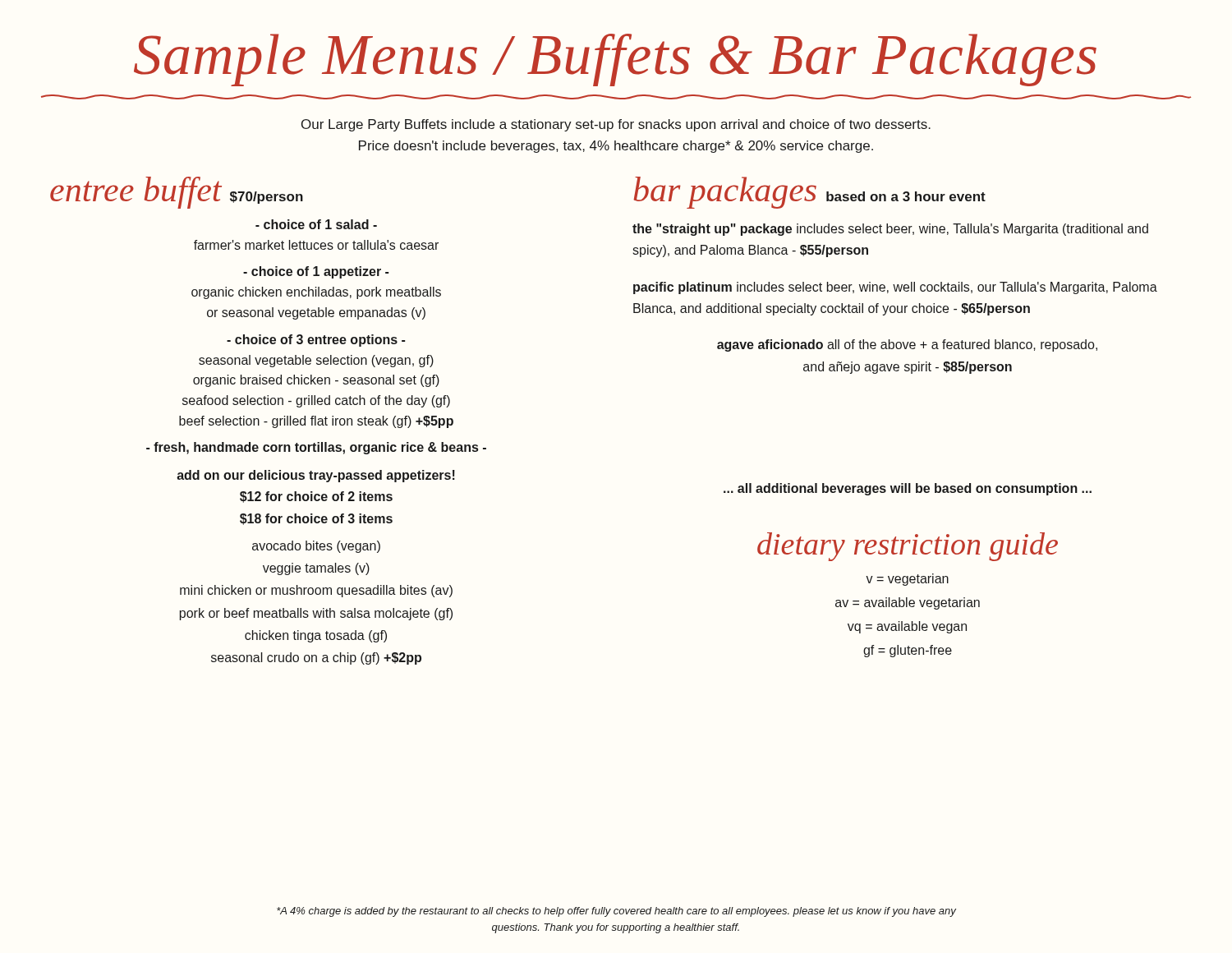This screenshot has width=1232, height=953.
Task: Navigate to the block starting "v = vegetarian av ="
Action: pos(908,615)
